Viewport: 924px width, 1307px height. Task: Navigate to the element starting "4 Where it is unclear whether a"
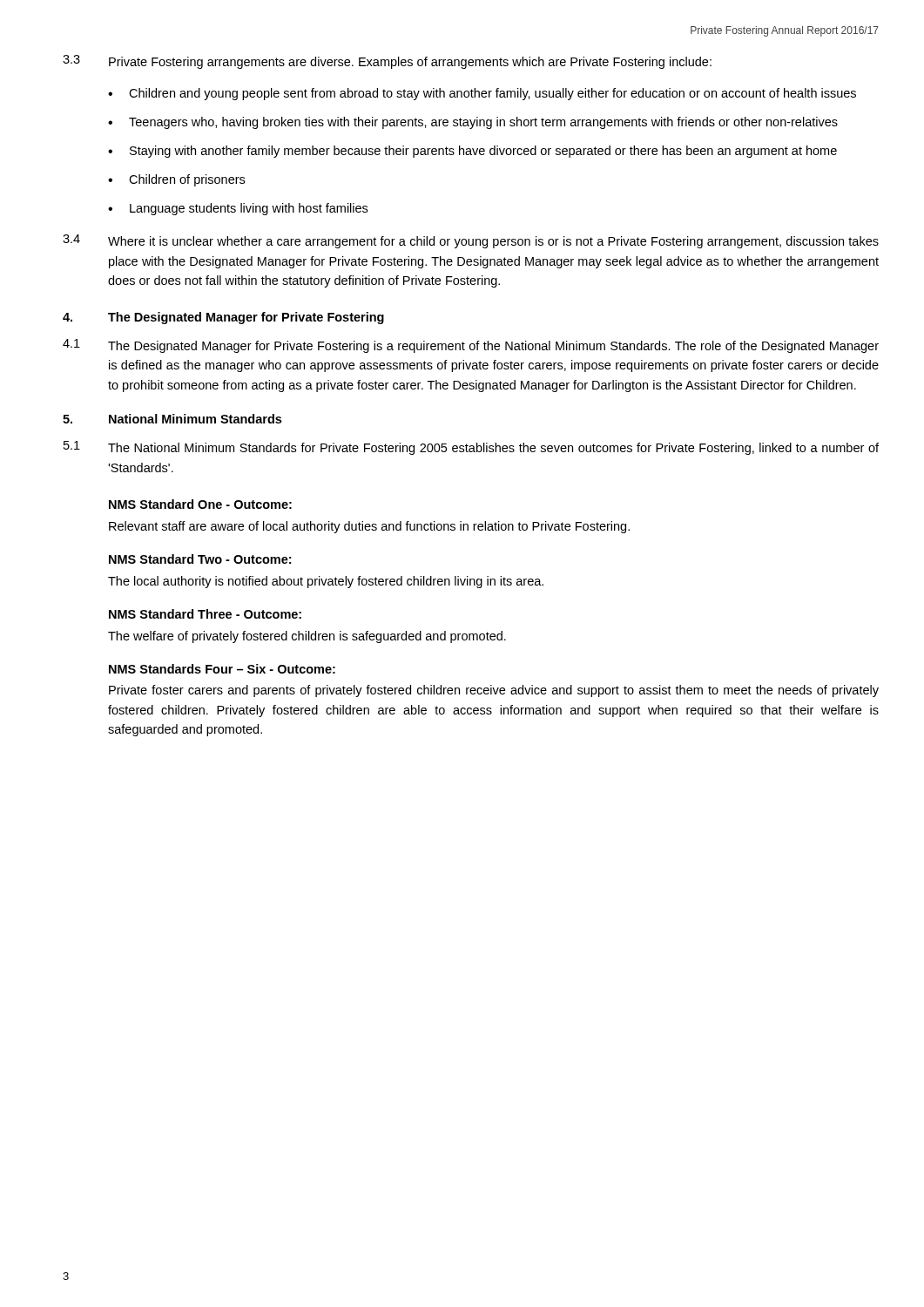[x=471, y=262]
